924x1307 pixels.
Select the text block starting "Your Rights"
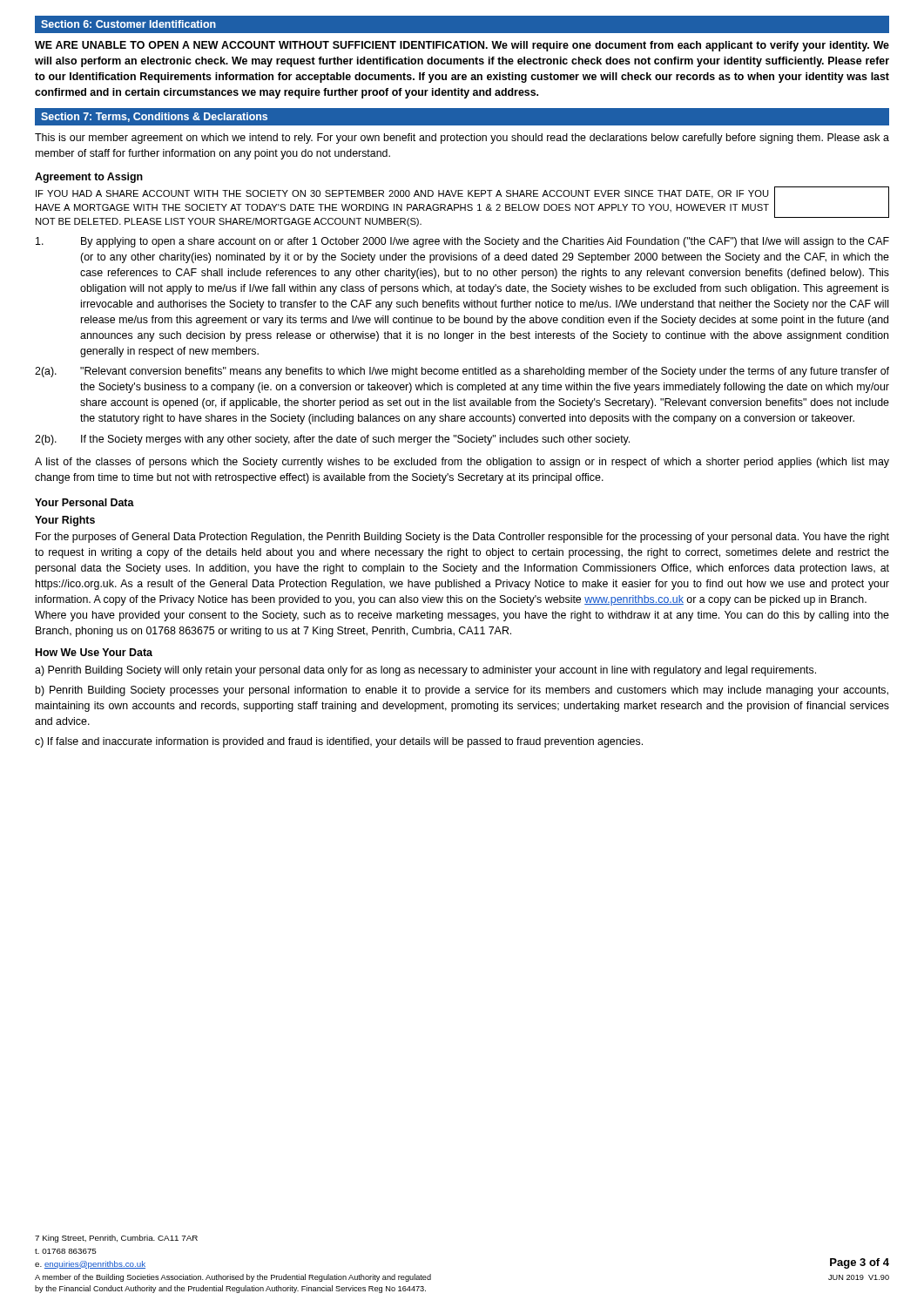point(65,521)
